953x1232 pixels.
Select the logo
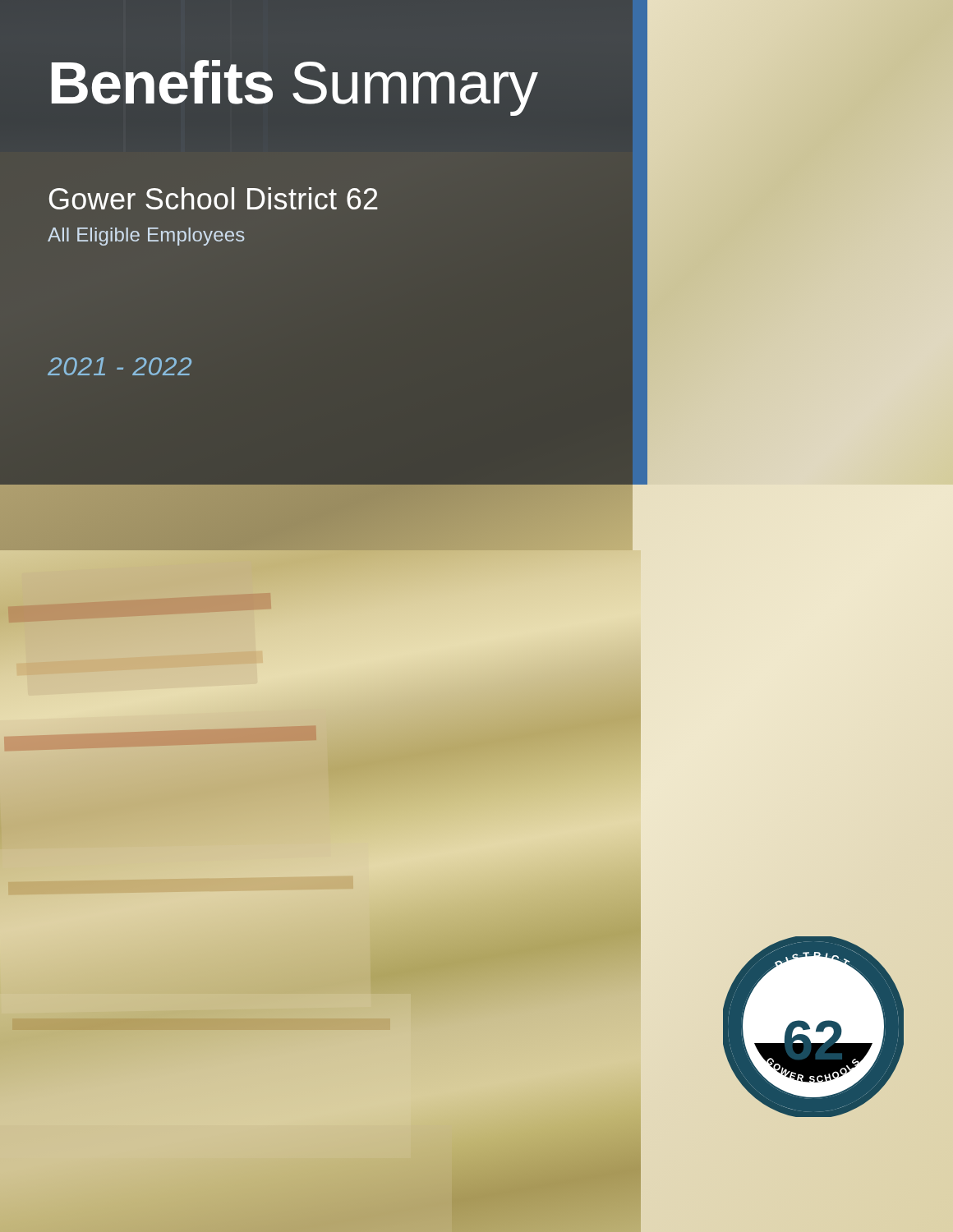[x=813, y=1027]
